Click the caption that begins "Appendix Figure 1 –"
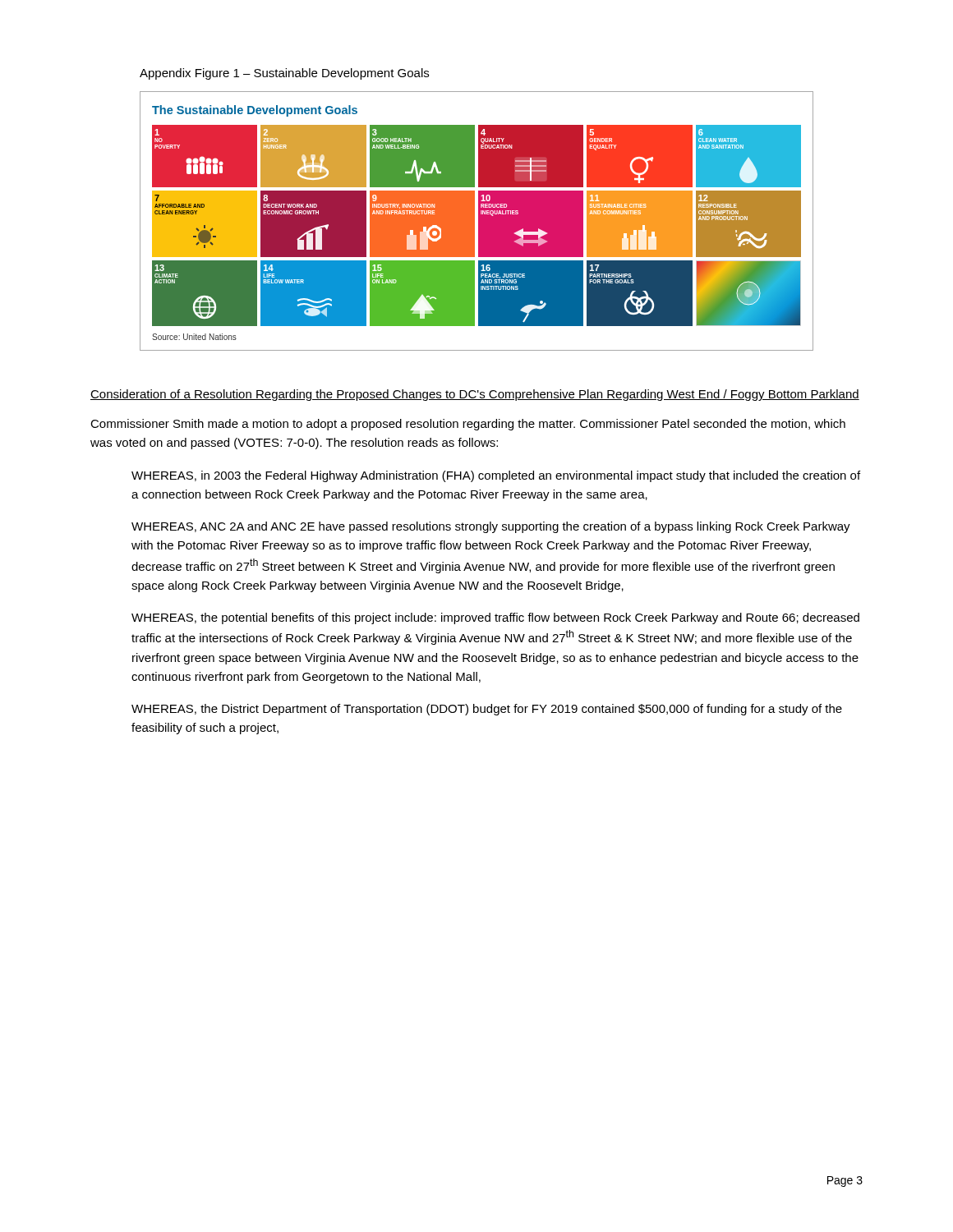This screenshot has width=953, height=1232. 285,73
